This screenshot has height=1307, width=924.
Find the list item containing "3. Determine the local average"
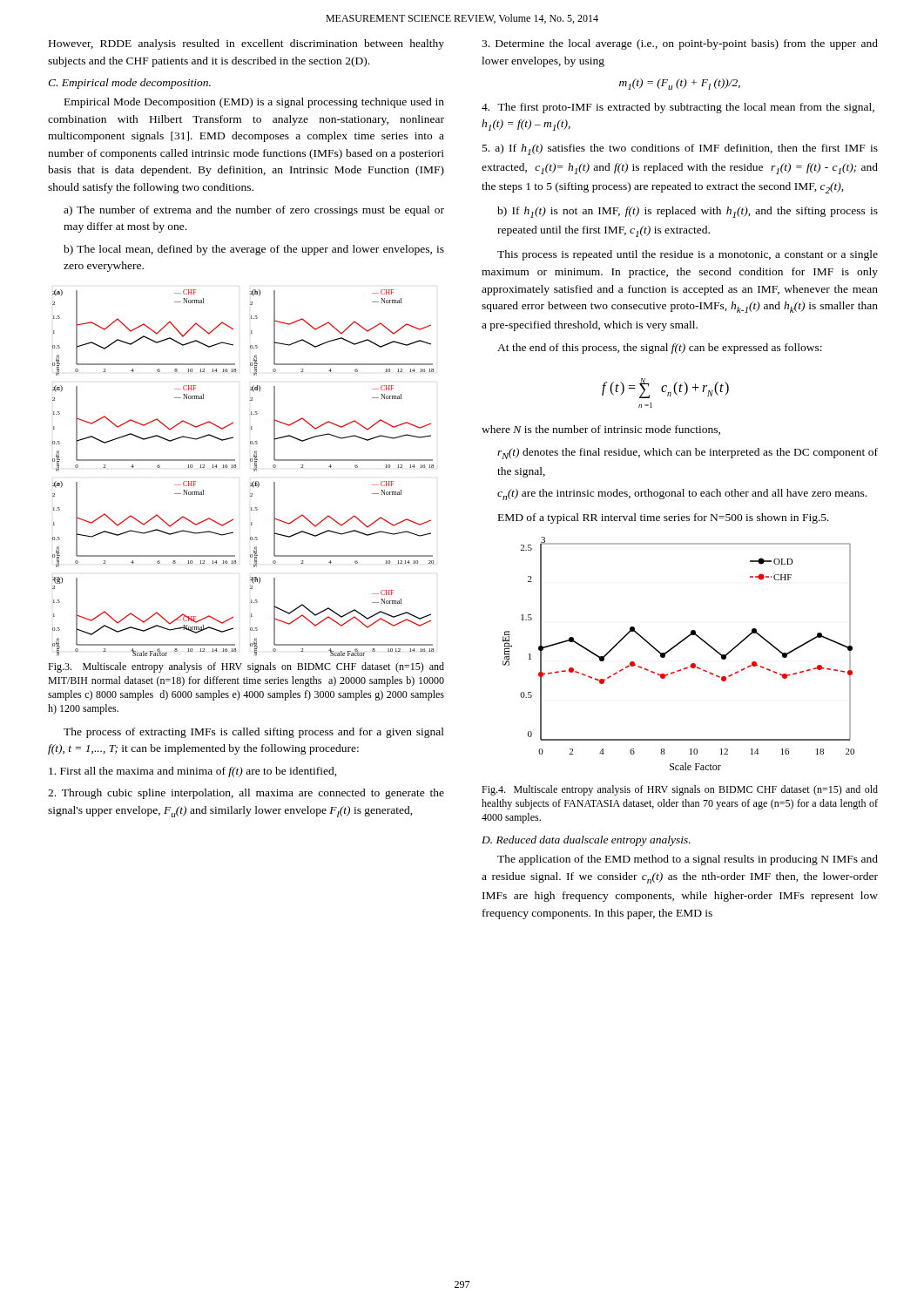680,52
